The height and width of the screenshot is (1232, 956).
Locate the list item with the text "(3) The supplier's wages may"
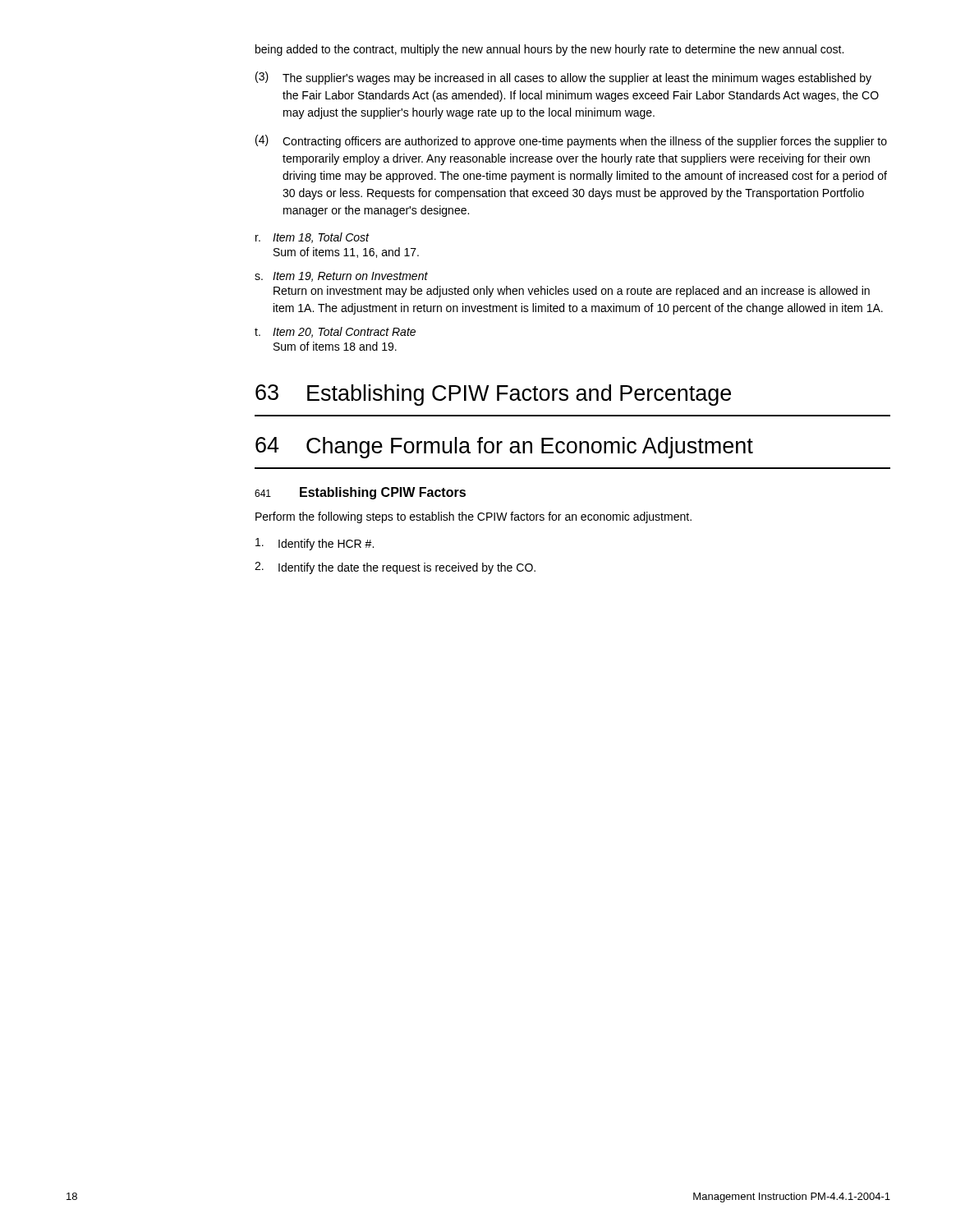pos(572,96)
